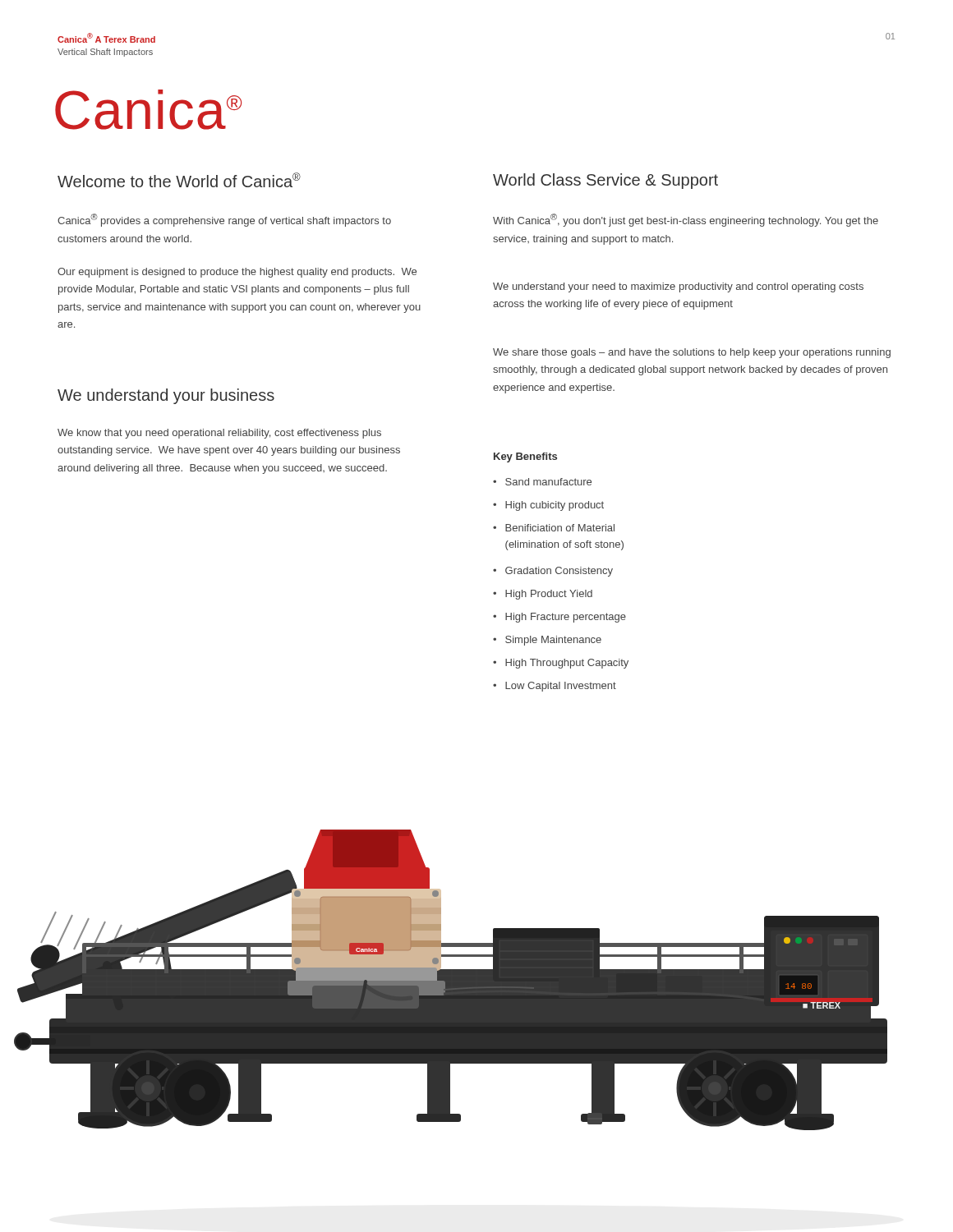Navigate to the block starting "Welcome to the World of"

tap(179, 181)
